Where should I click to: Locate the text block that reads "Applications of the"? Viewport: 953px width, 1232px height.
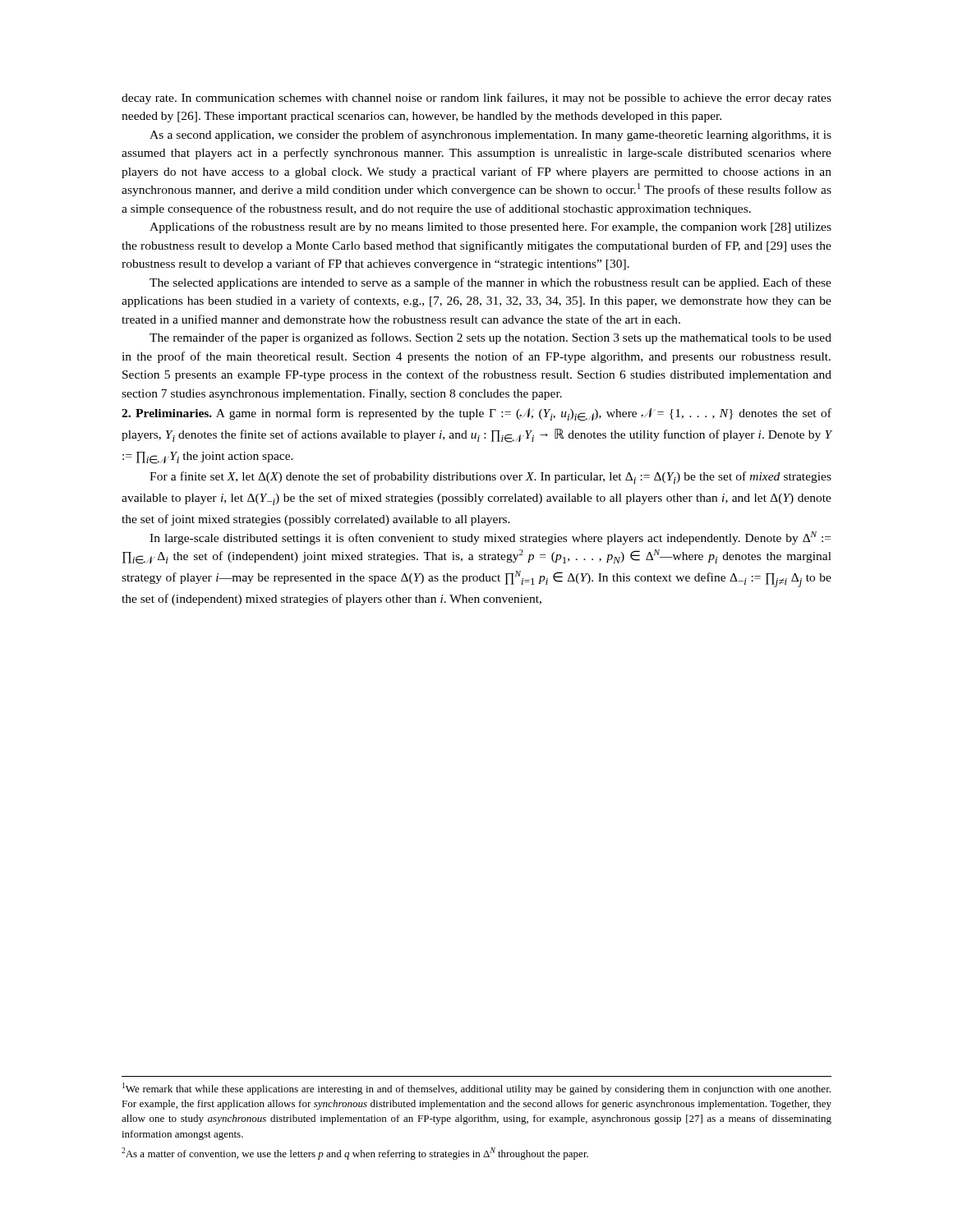click(476, 246)
